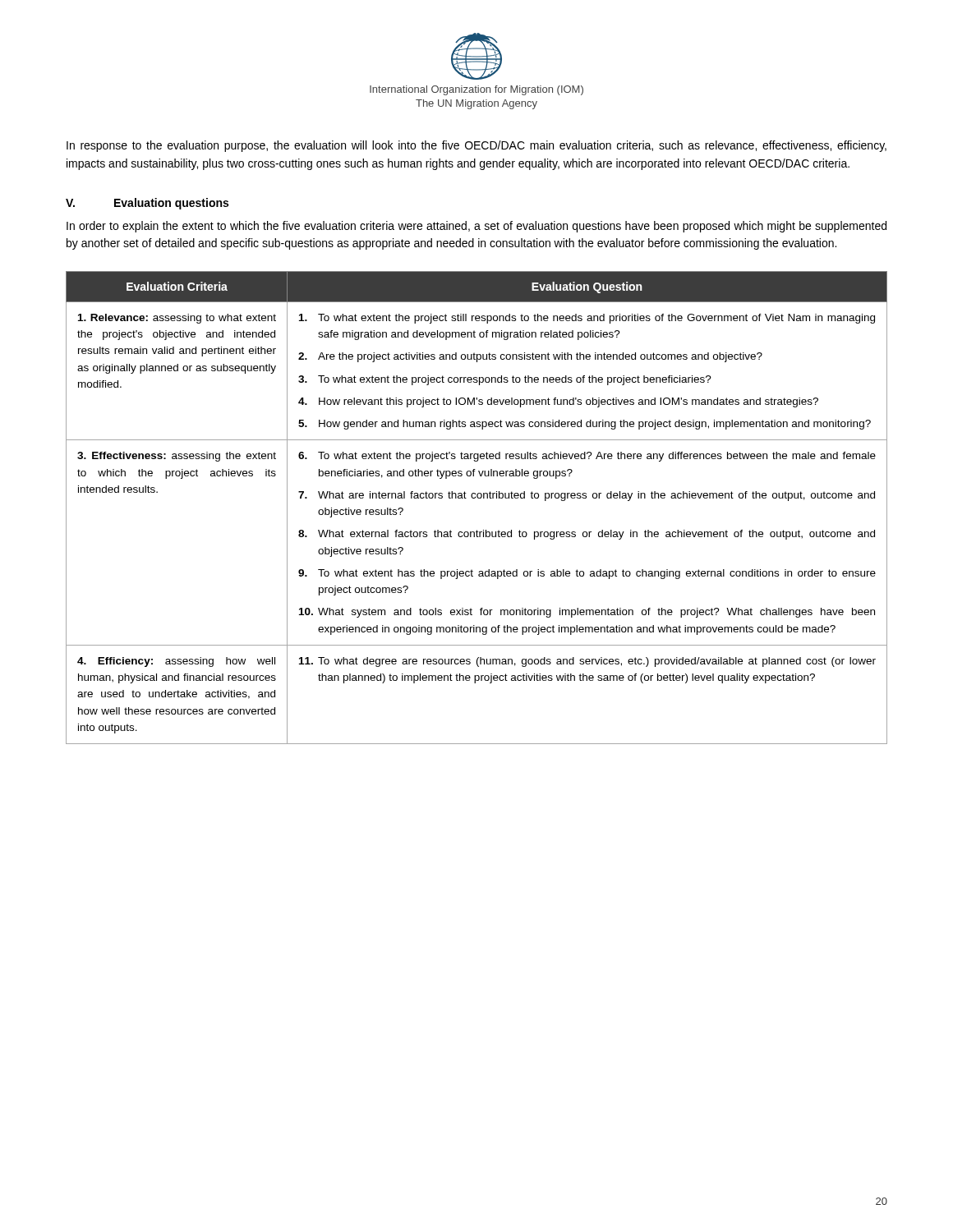Select the element starting "V. Evaluation questions"
This screenshot has height=1232, width=953.
pyautogui.click(x=147, y=202)
